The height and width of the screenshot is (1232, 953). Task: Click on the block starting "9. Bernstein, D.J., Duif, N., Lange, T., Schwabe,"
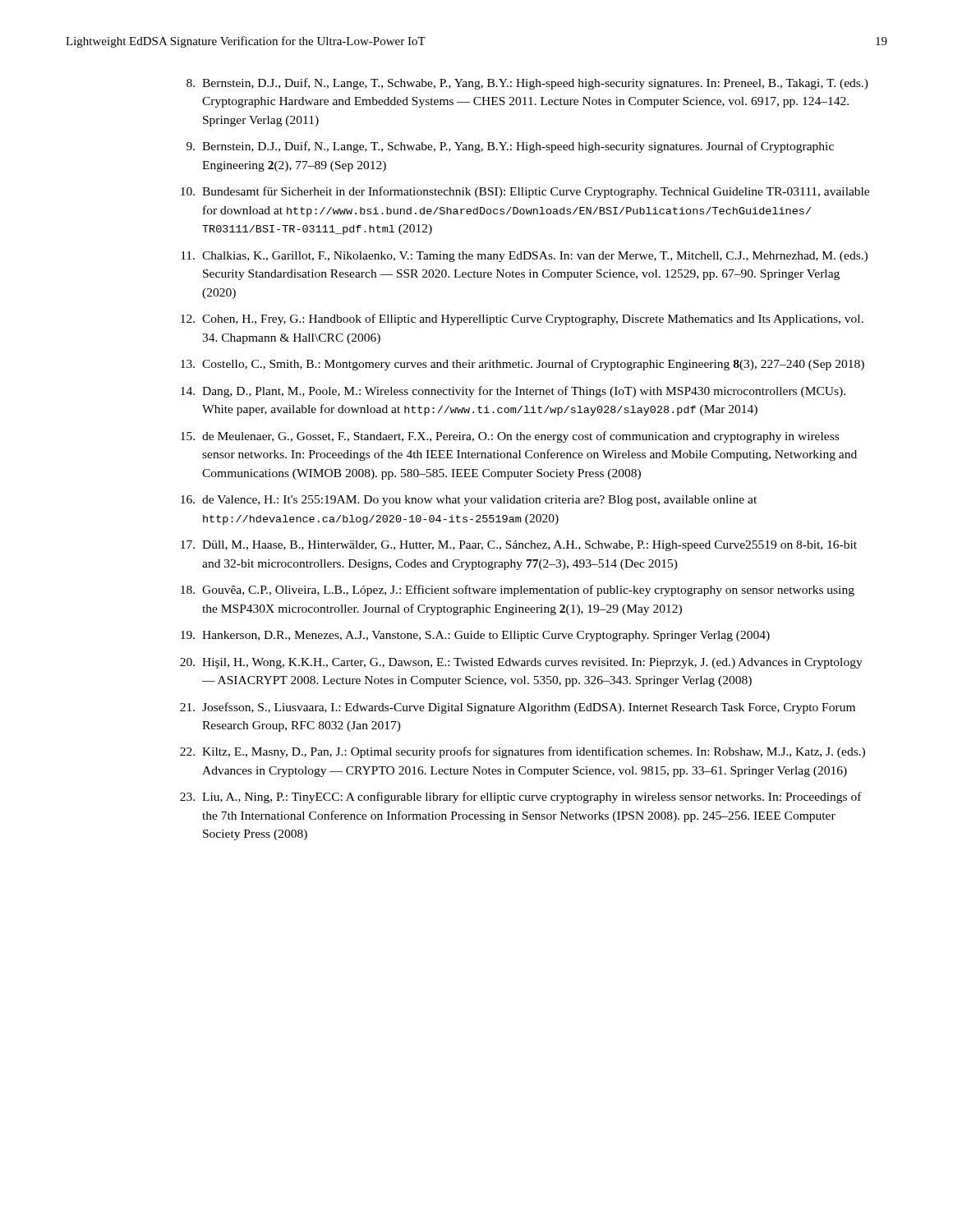point(518,156)
